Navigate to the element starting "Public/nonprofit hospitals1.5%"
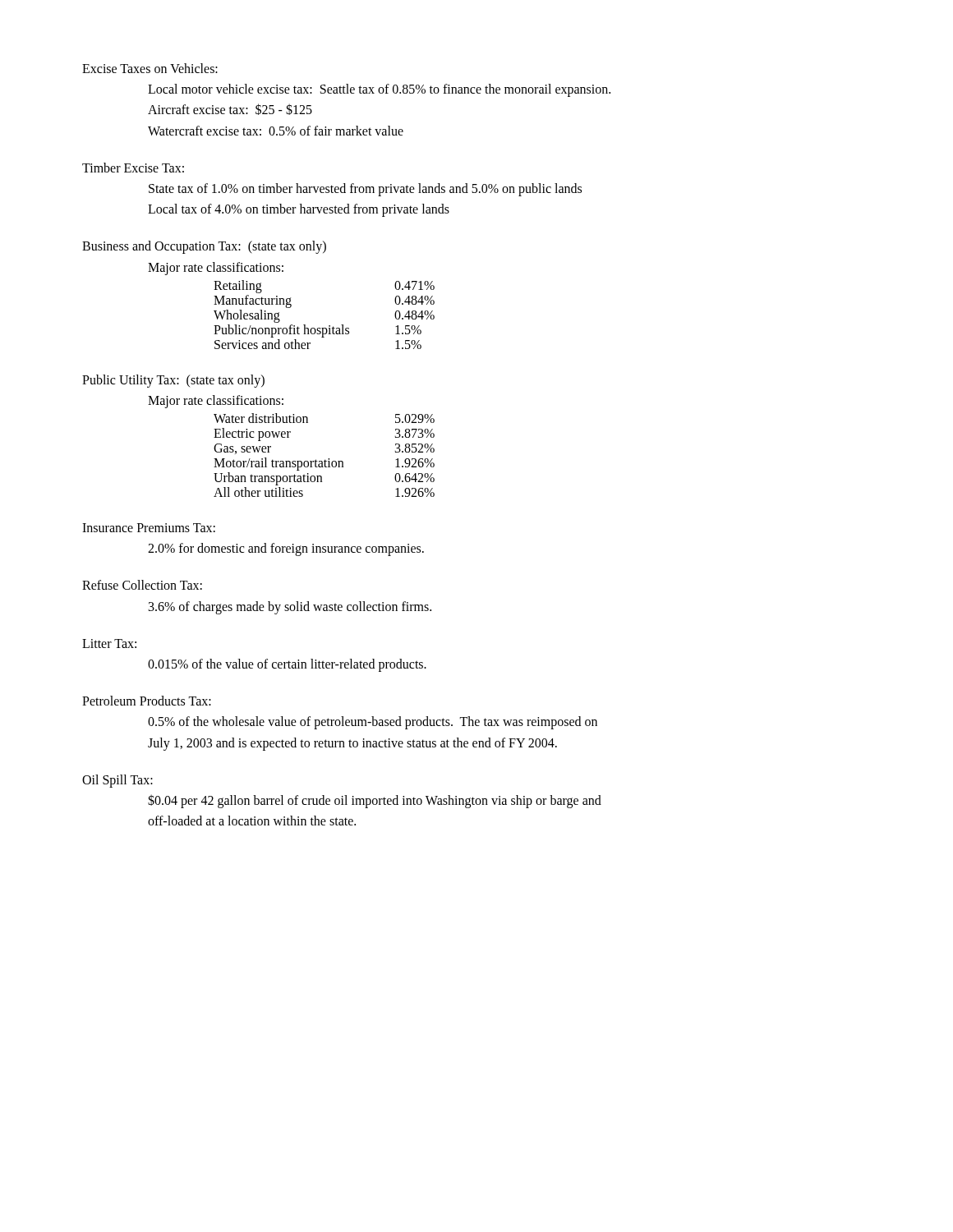 coord(337,330)
